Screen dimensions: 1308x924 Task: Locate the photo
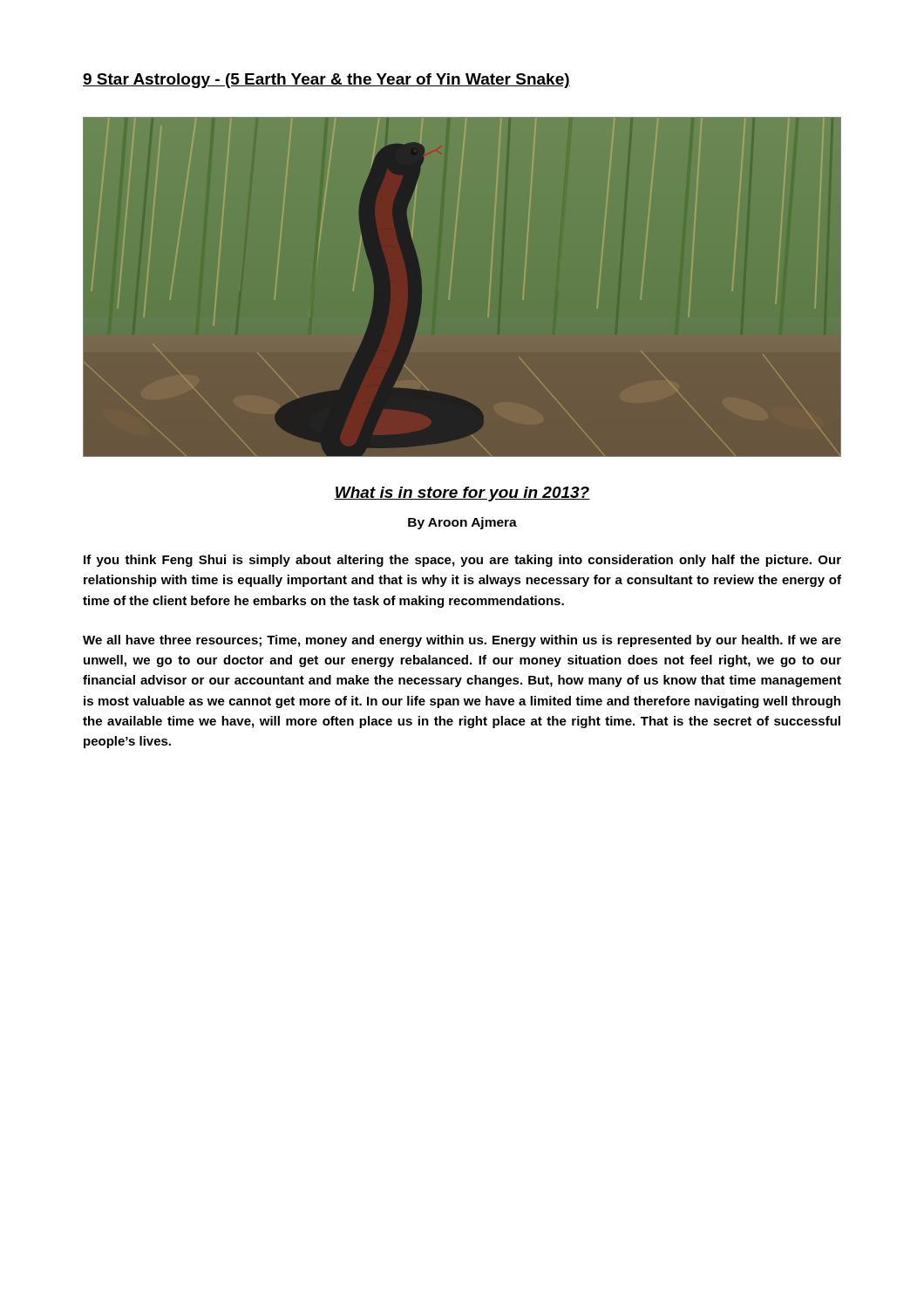pos(462,287)
